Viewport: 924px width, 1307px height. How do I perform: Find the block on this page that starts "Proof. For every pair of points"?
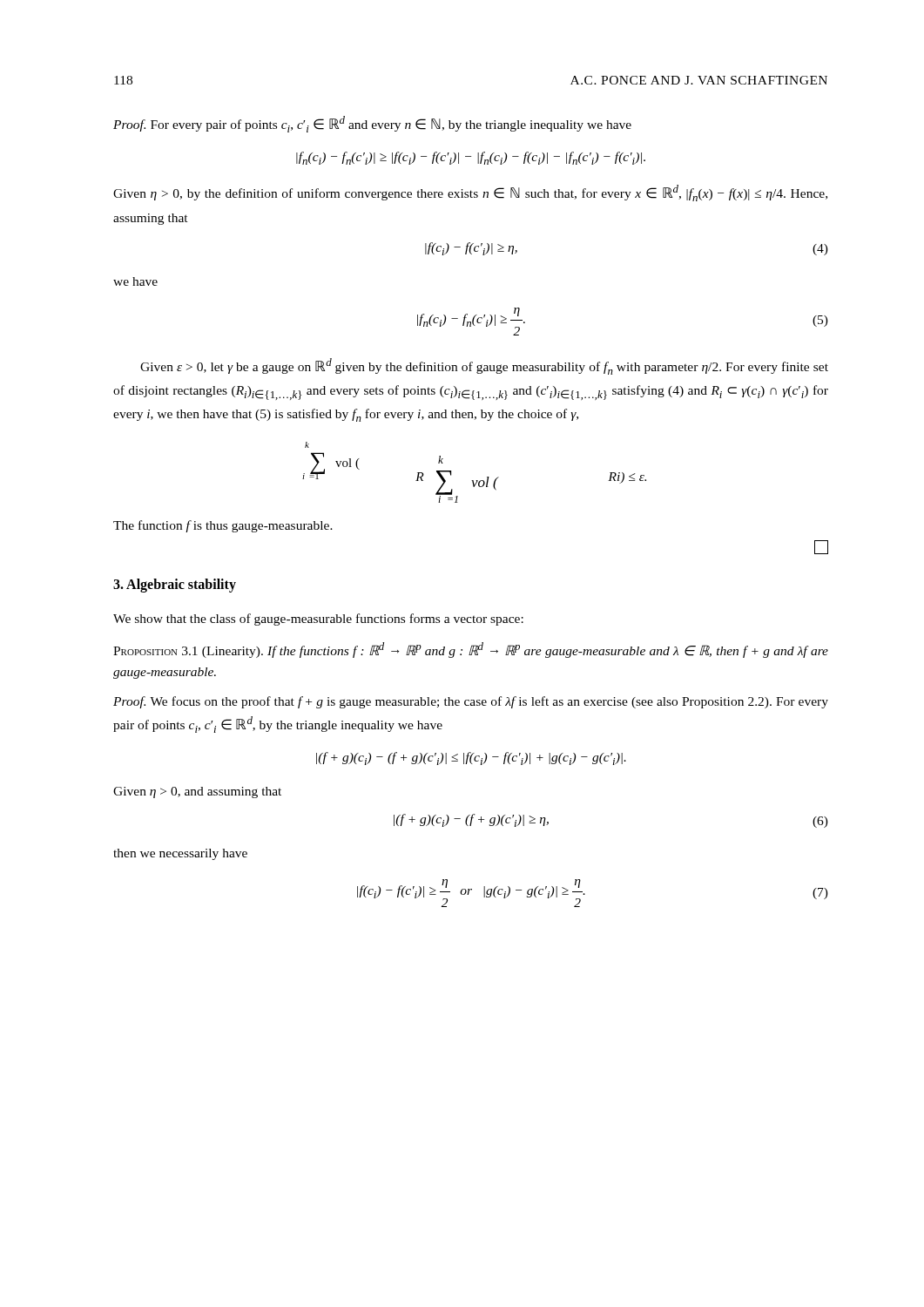pos(372,124)
